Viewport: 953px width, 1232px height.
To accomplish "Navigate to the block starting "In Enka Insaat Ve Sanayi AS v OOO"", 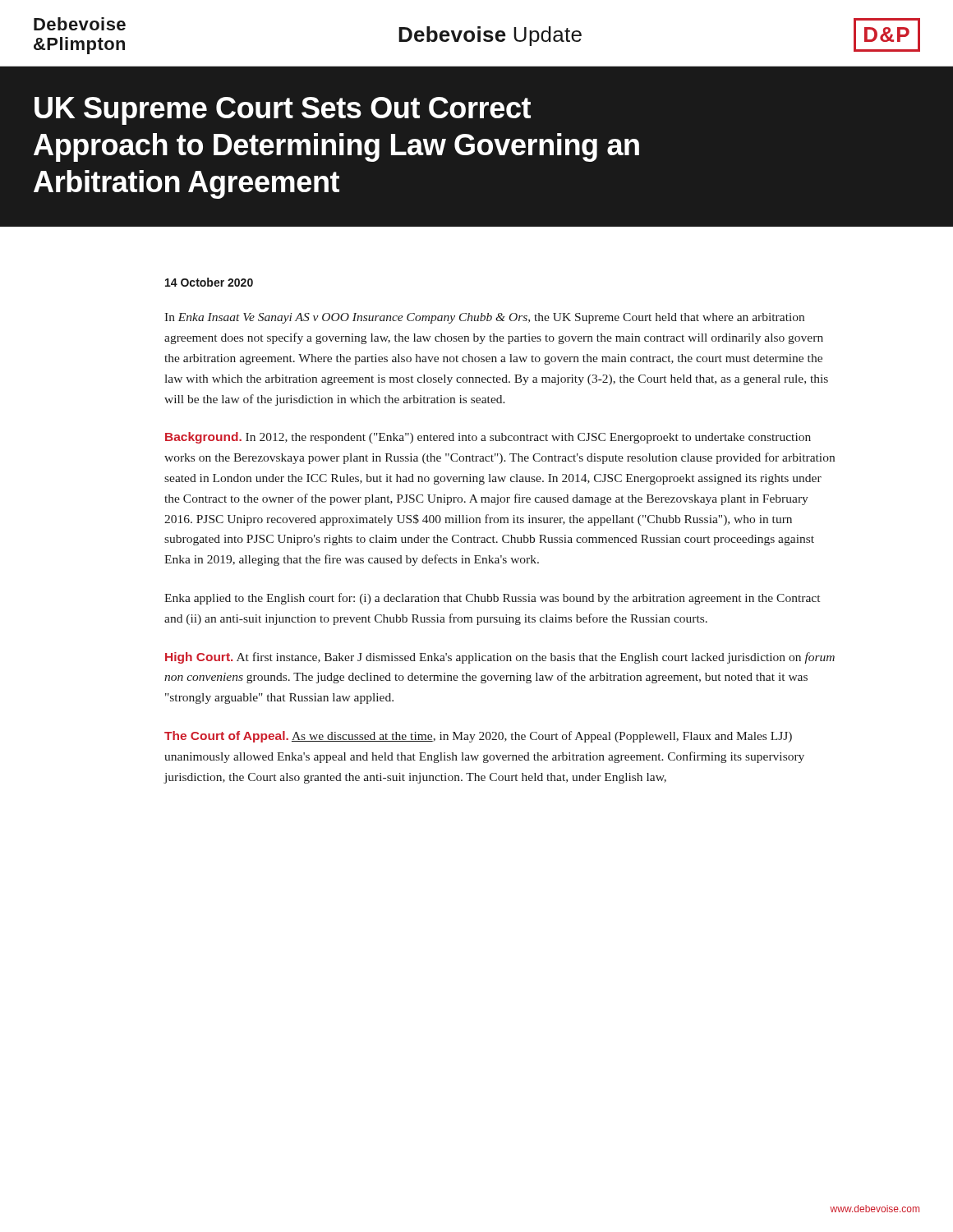I will [x=496, y=358].
